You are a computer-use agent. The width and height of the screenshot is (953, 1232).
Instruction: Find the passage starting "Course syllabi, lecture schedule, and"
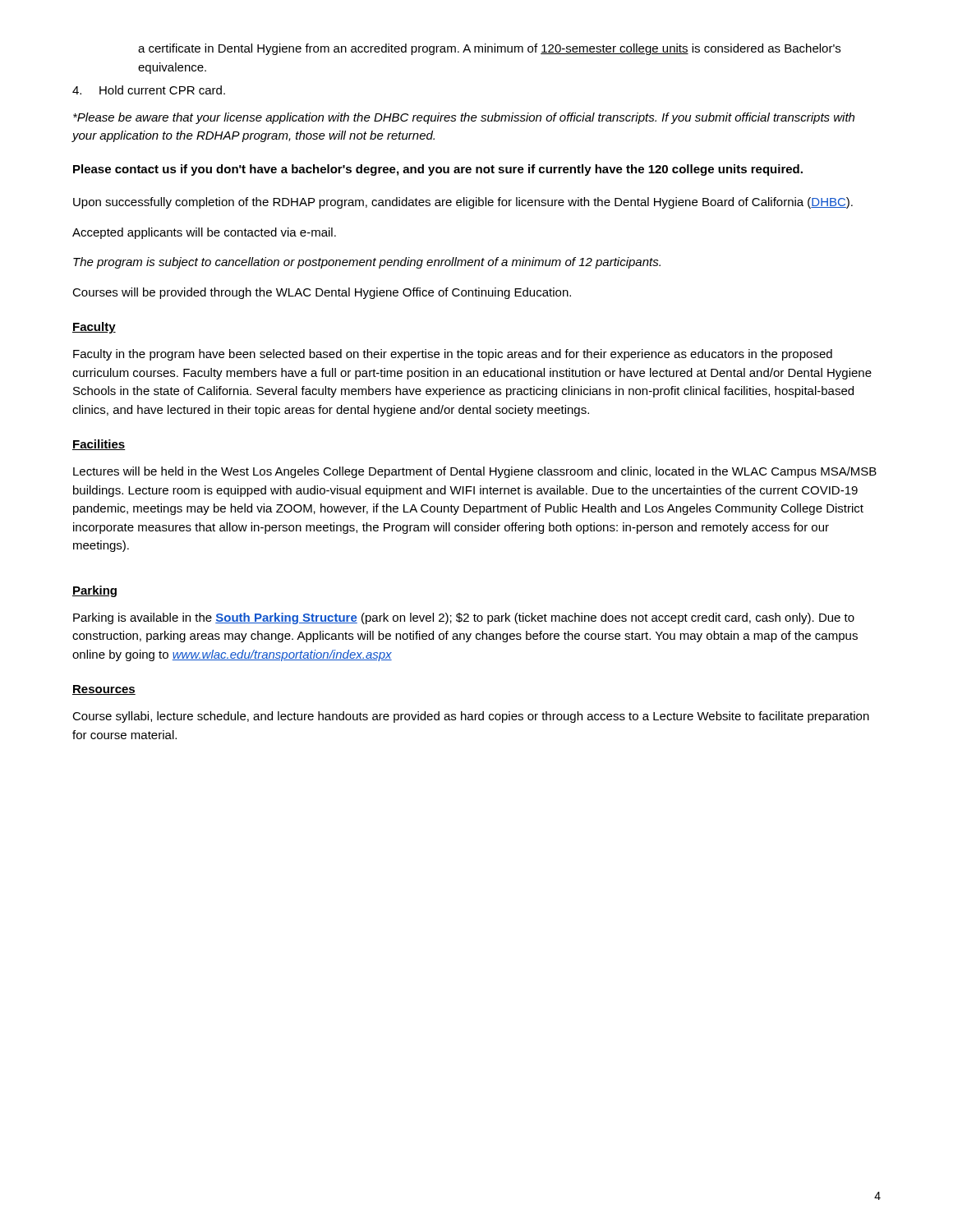coord(471,725)
